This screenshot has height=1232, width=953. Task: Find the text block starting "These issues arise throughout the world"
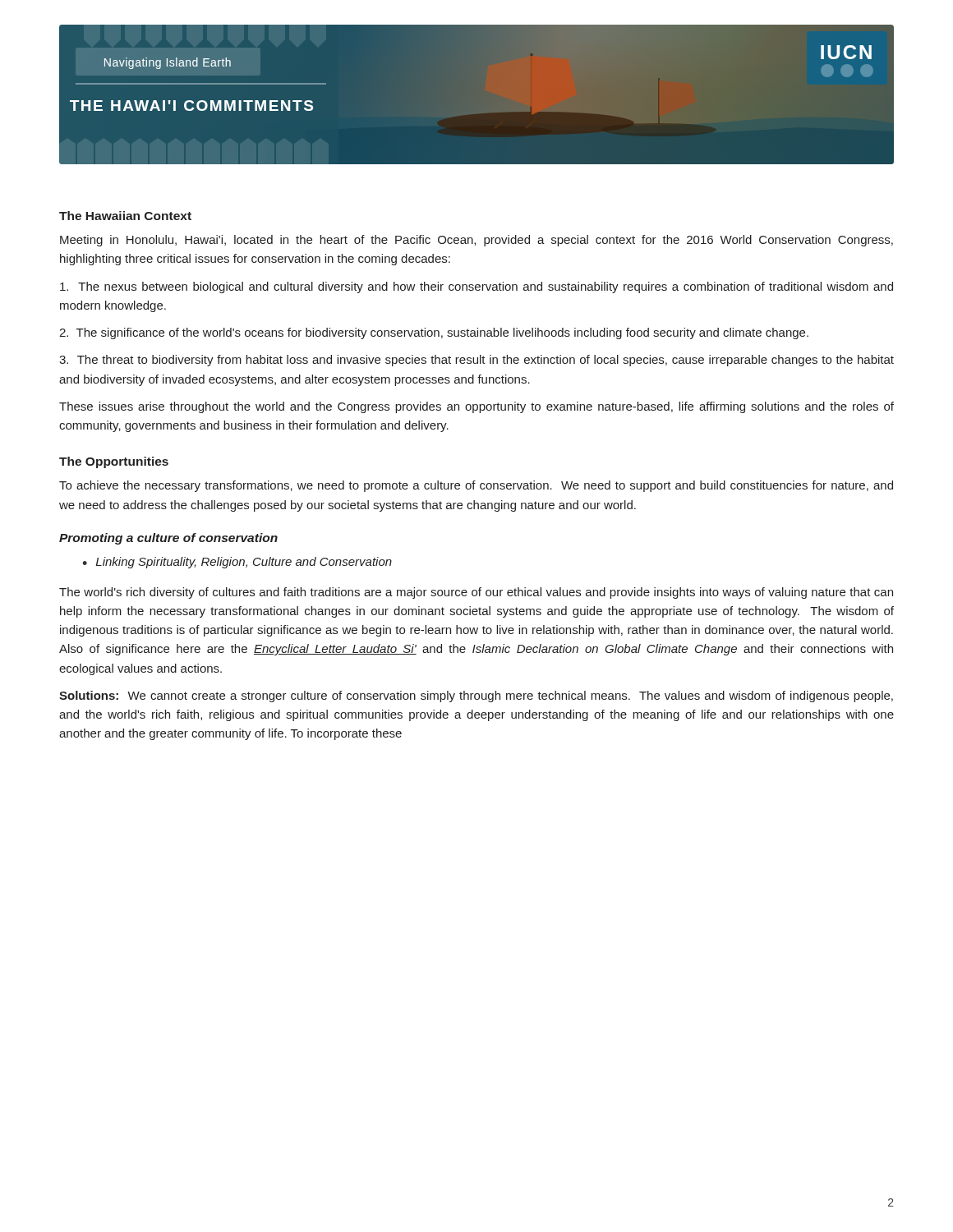pos(476,415)
